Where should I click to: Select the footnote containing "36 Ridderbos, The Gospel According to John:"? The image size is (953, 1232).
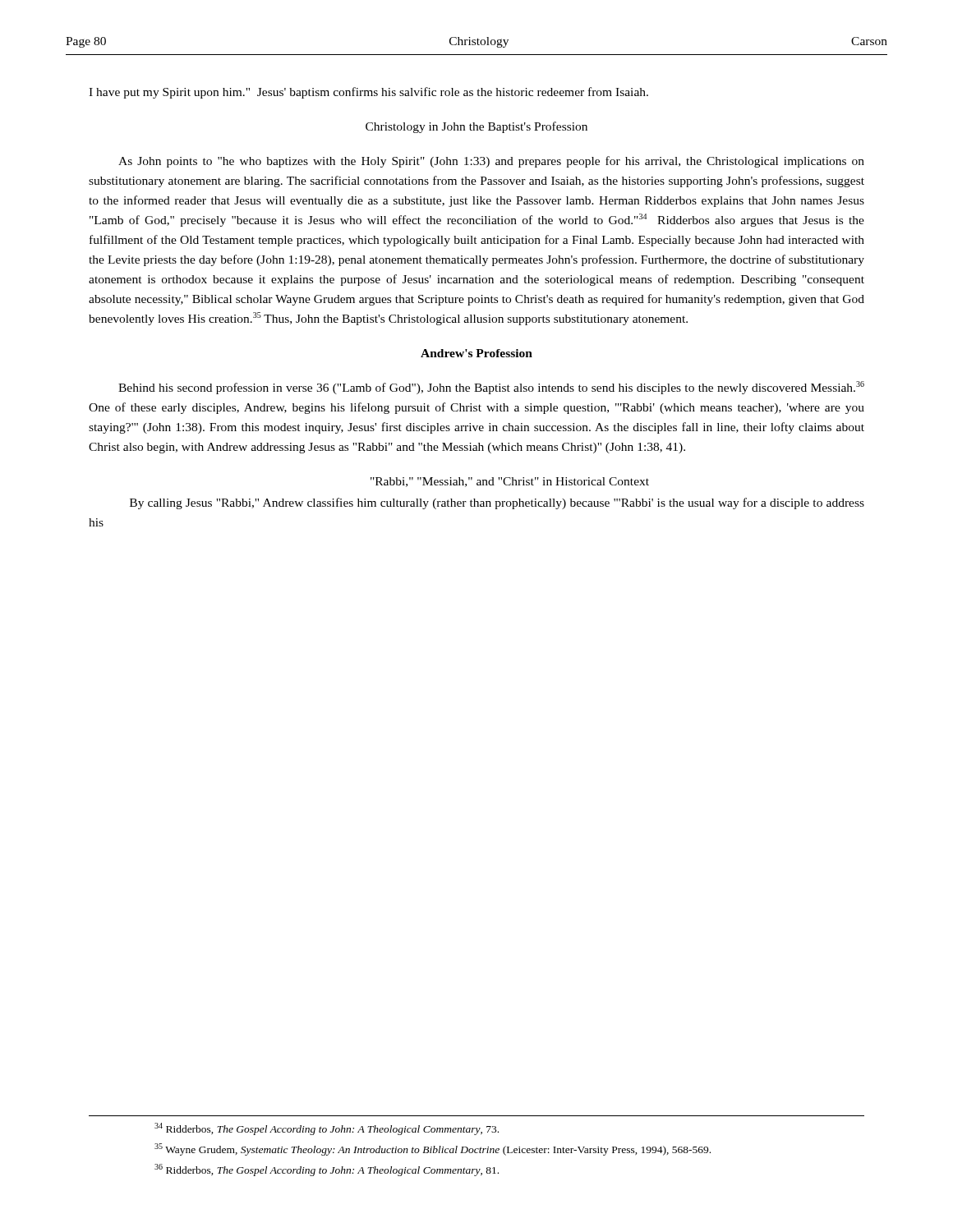click(x=327, y=1169)
